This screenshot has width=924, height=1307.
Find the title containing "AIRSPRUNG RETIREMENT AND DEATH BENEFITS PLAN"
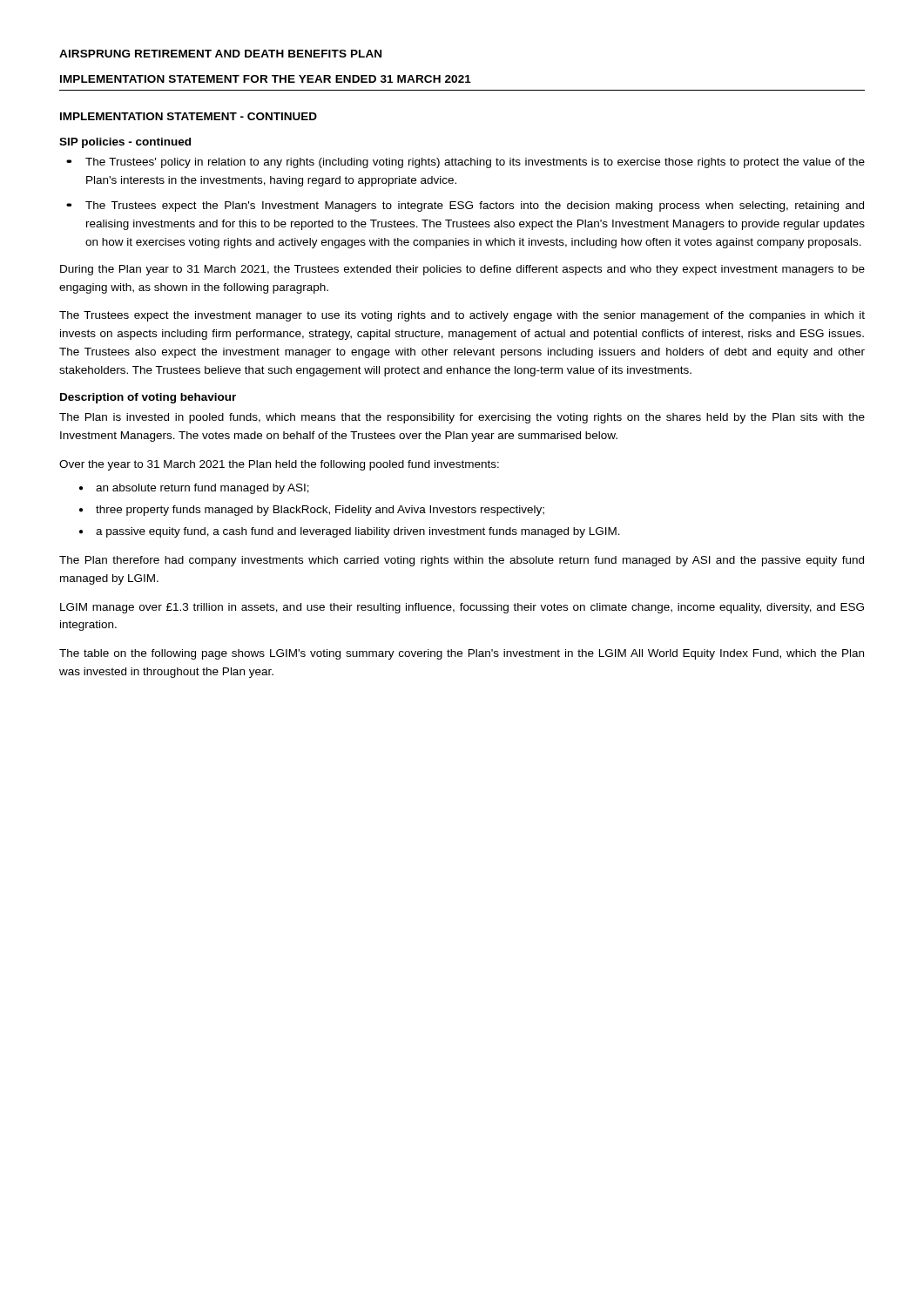pyautogui.click(x=221, y=54)
